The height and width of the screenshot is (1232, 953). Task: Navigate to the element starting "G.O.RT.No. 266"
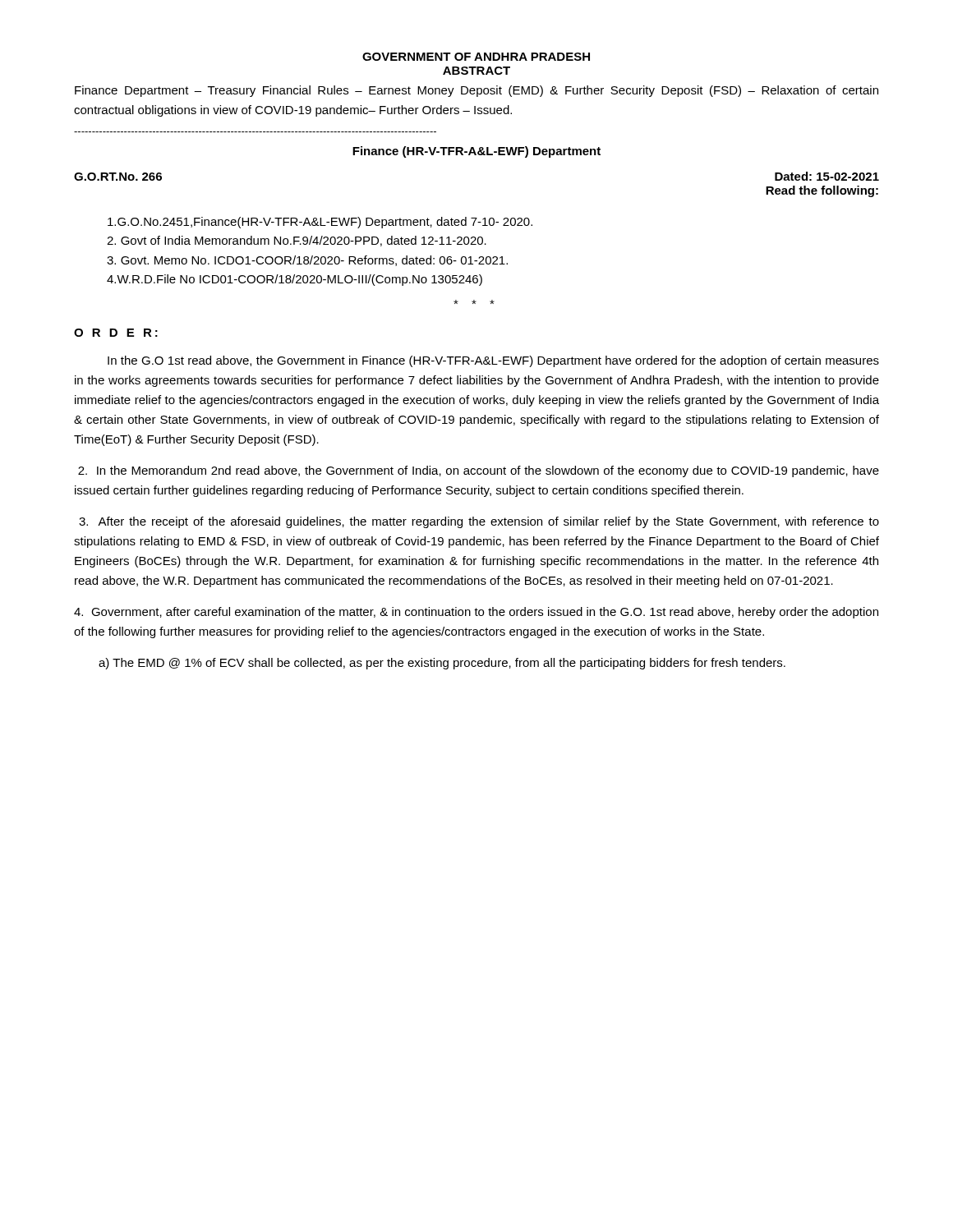point(118,176)
